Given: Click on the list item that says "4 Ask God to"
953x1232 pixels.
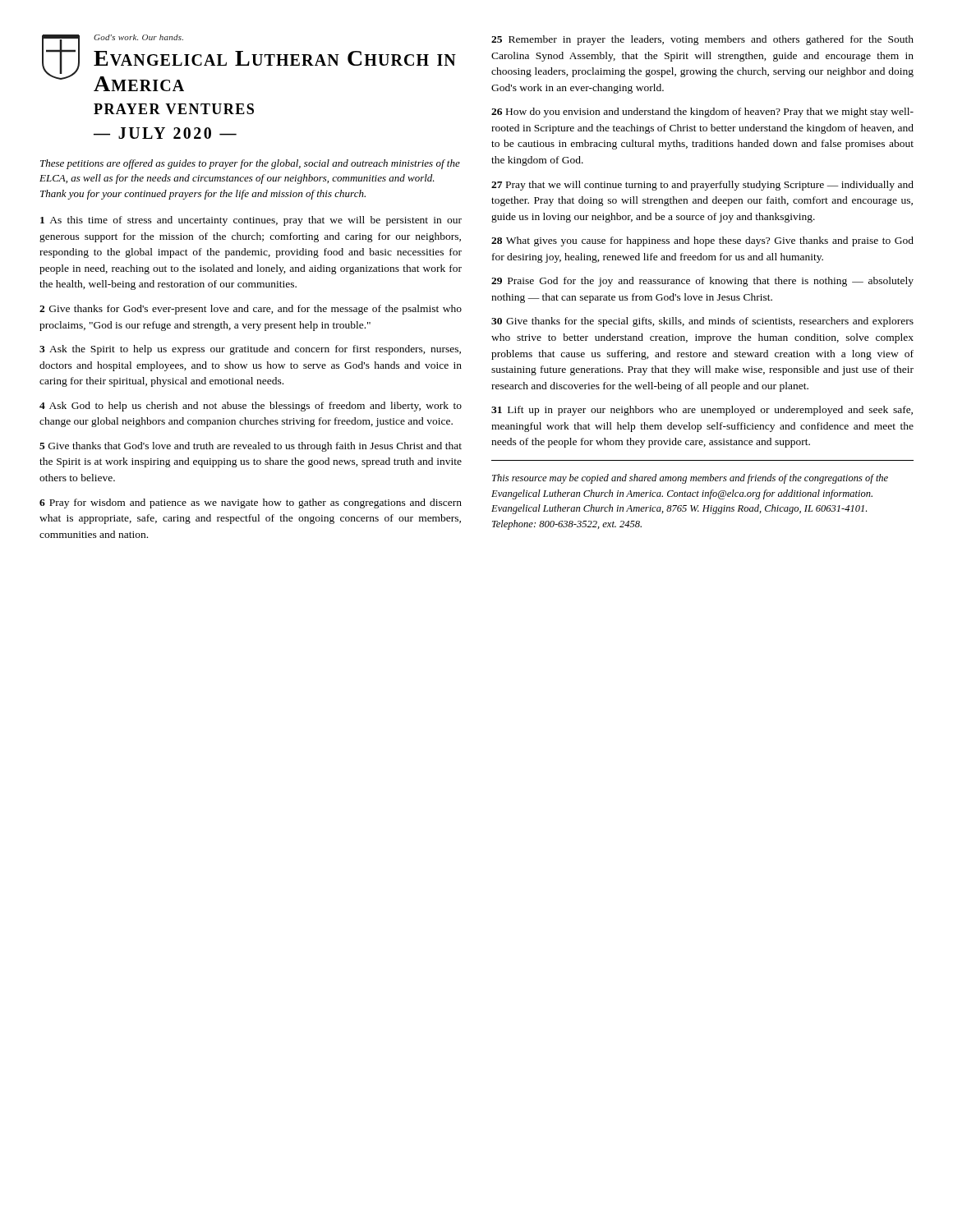Looking at the screenshot, I should pyautogui.click(x=251, y=413).
